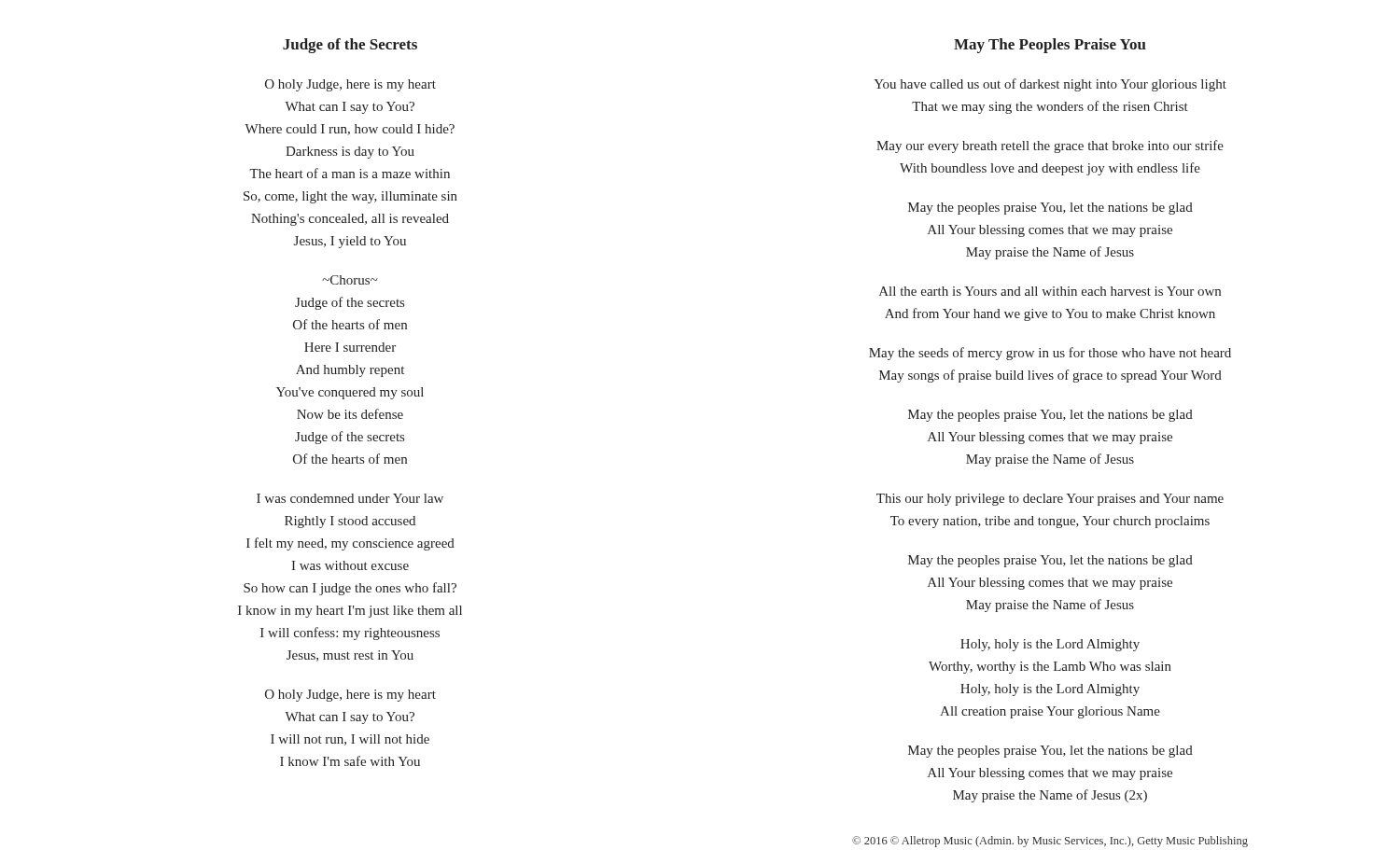This screenshot has width=1400, height=850.
Task: Click on the passage starting "May The Peoples Praise You"
Action: pyautogui.click(x=1050, y=44)
